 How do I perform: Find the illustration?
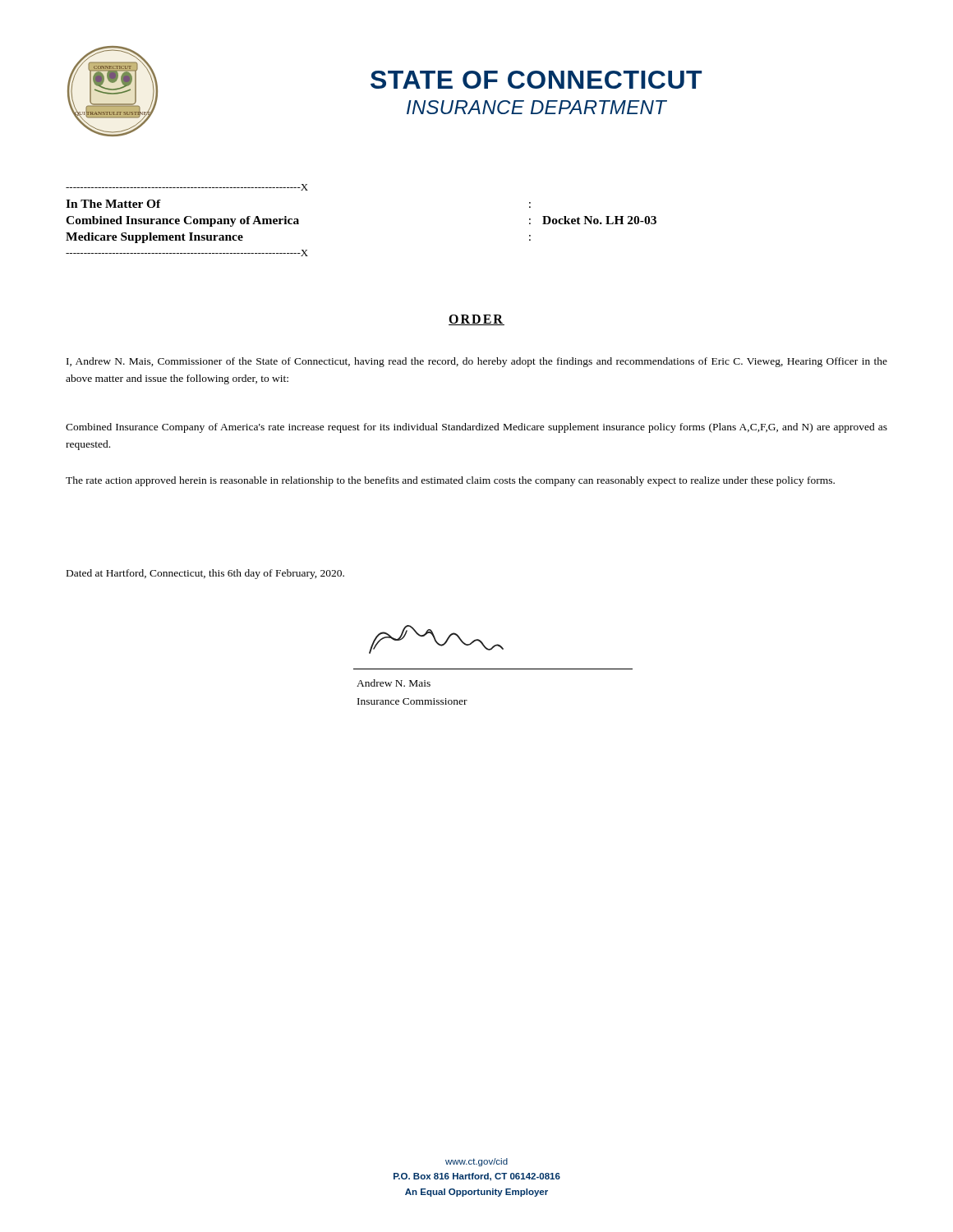click(518, 638)
